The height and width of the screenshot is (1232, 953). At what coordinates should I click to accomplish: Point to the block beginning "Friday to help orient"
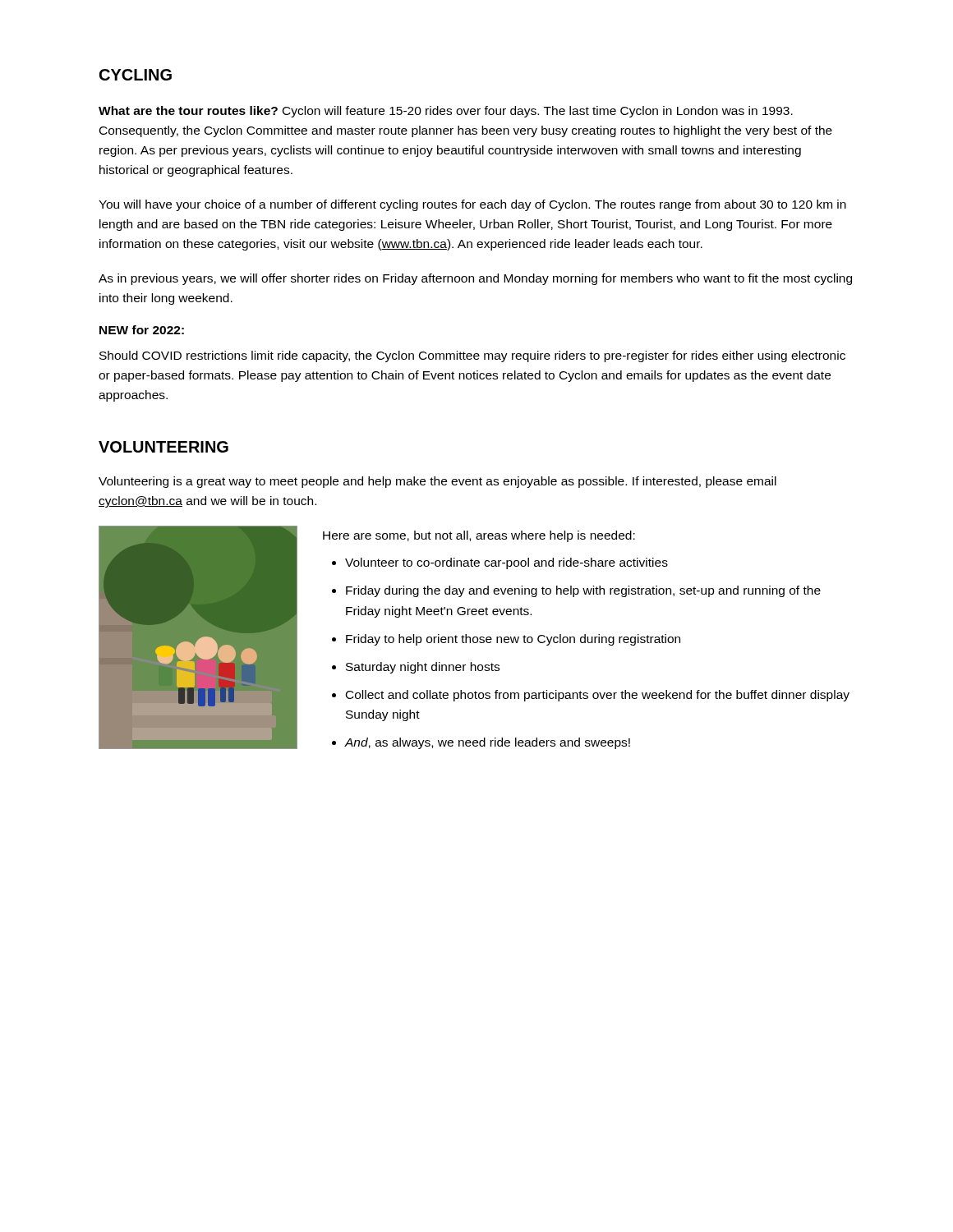(513, 638)
